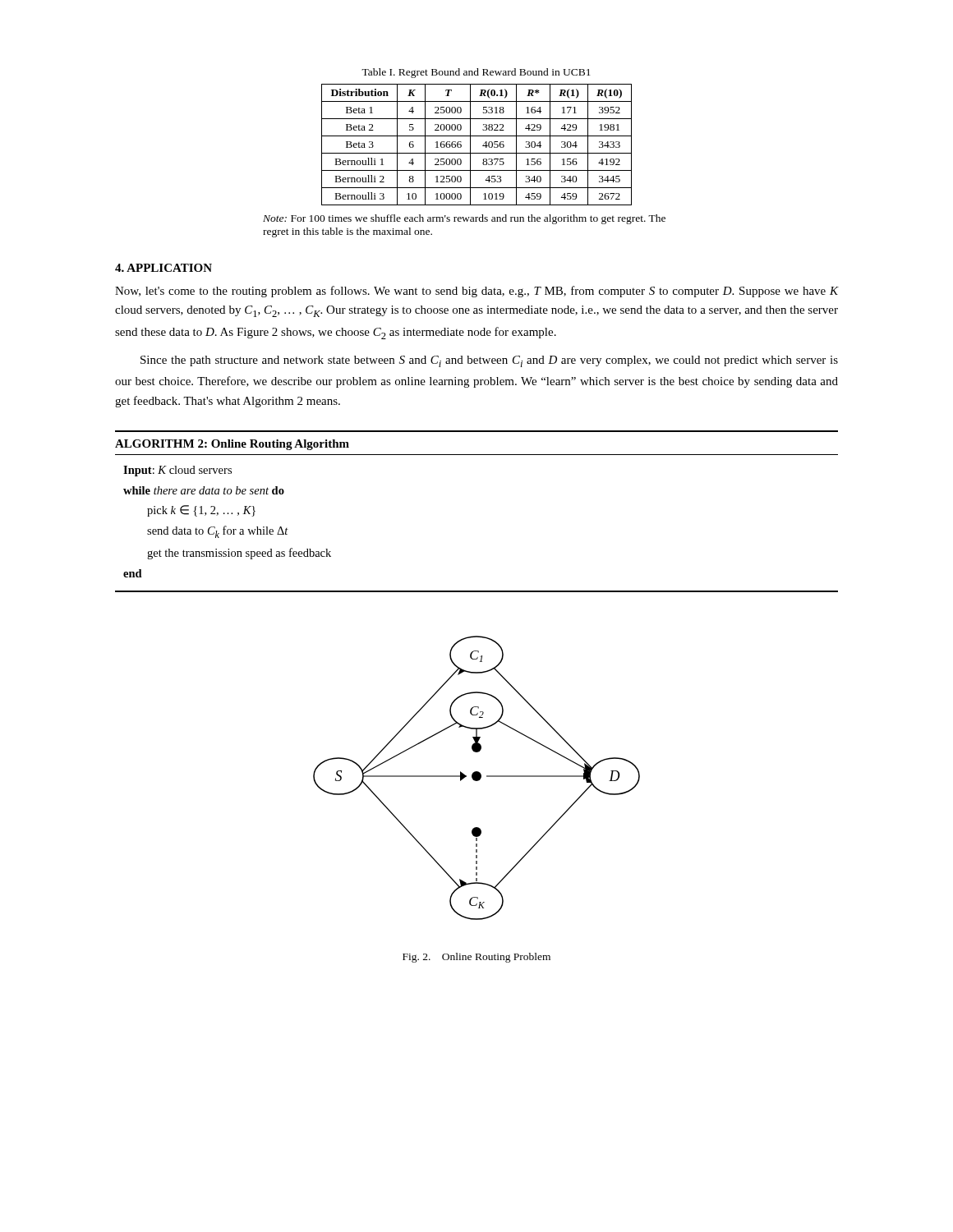Click on the caption that says "Fig. 2. Online Routing Problem"

[476, 956]
